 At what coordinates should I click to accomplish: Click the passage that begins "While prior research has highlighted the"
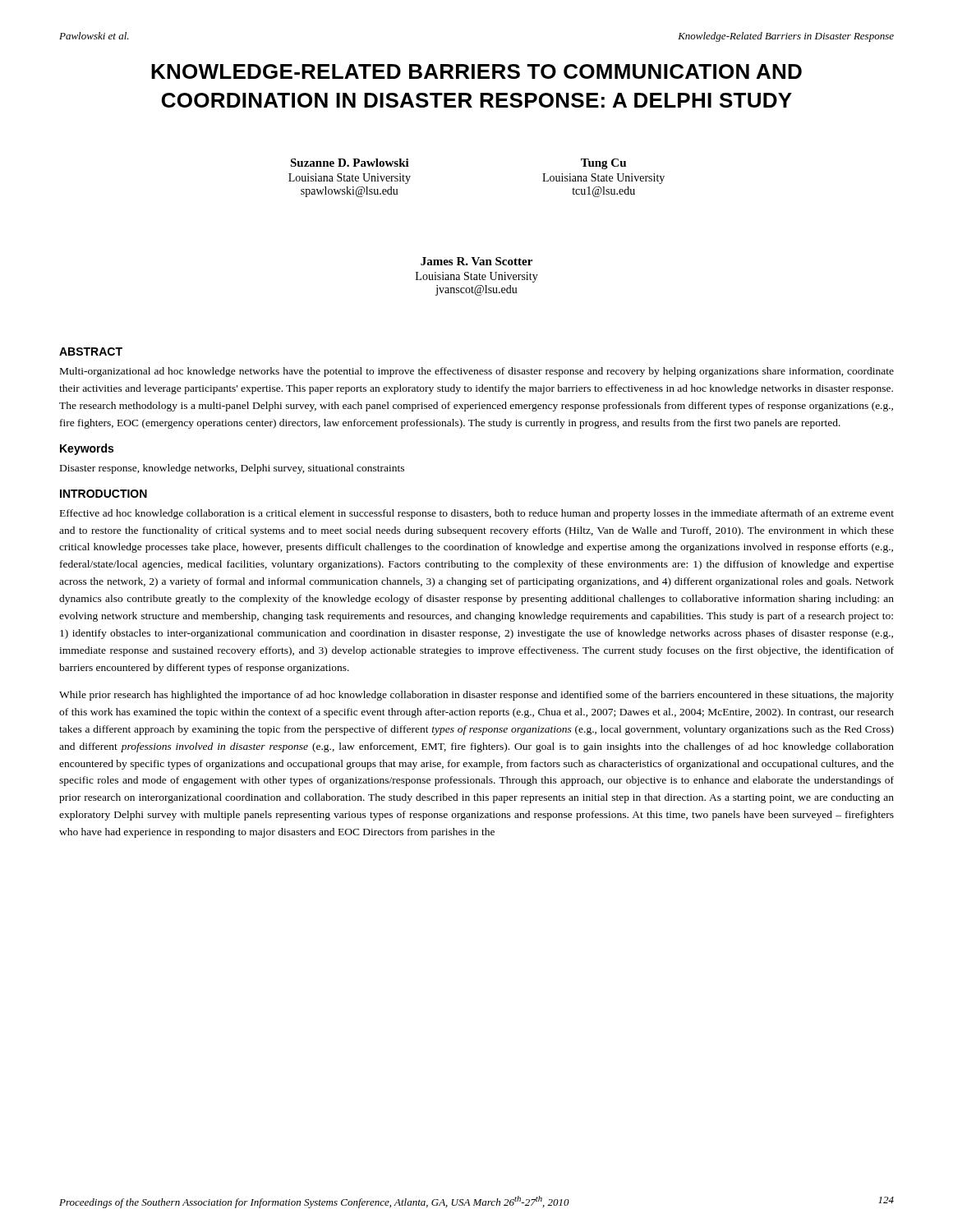(x=476, y=763)
